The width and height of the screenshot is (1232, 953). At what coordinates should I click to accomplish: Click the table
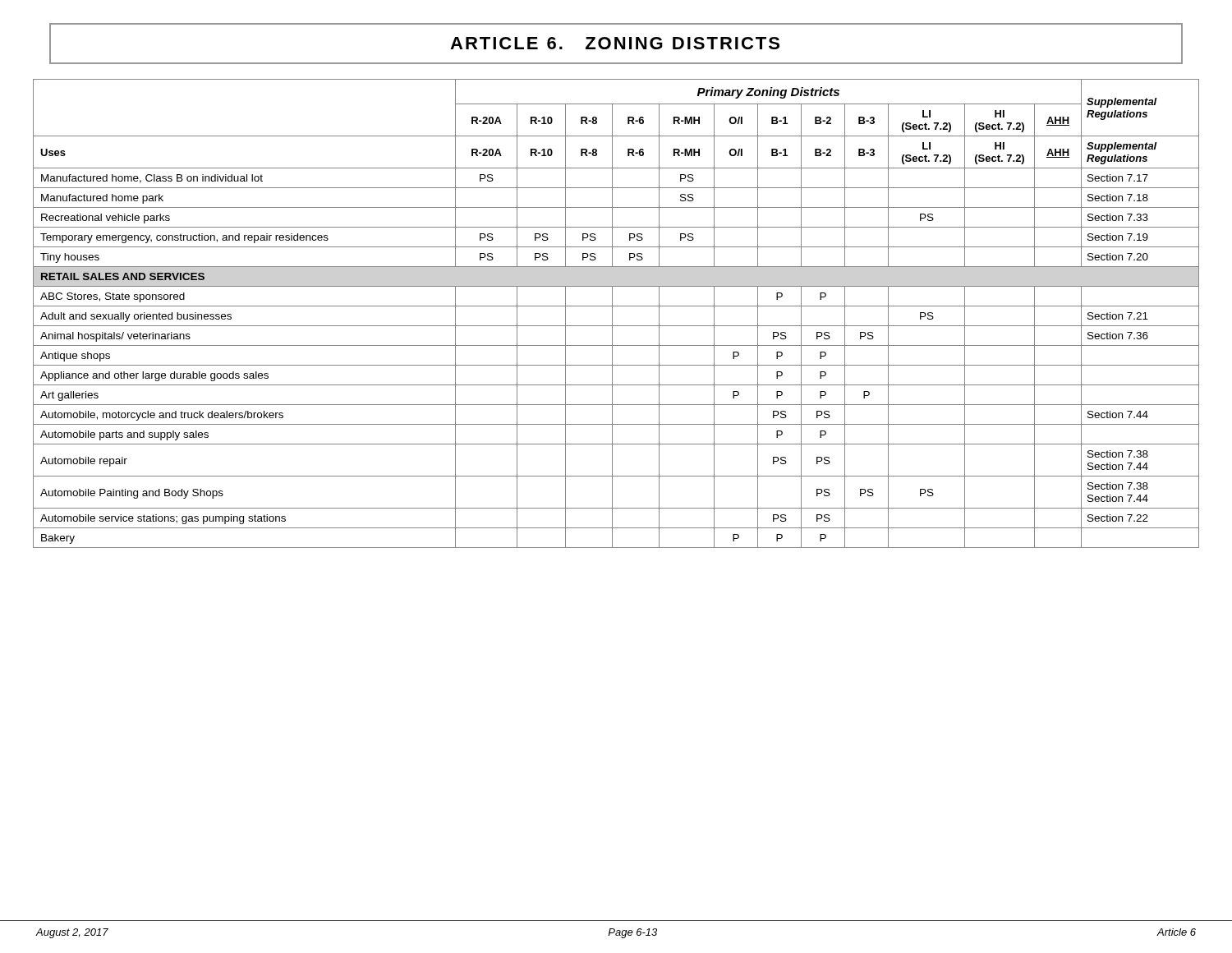[x=616, y=313]
